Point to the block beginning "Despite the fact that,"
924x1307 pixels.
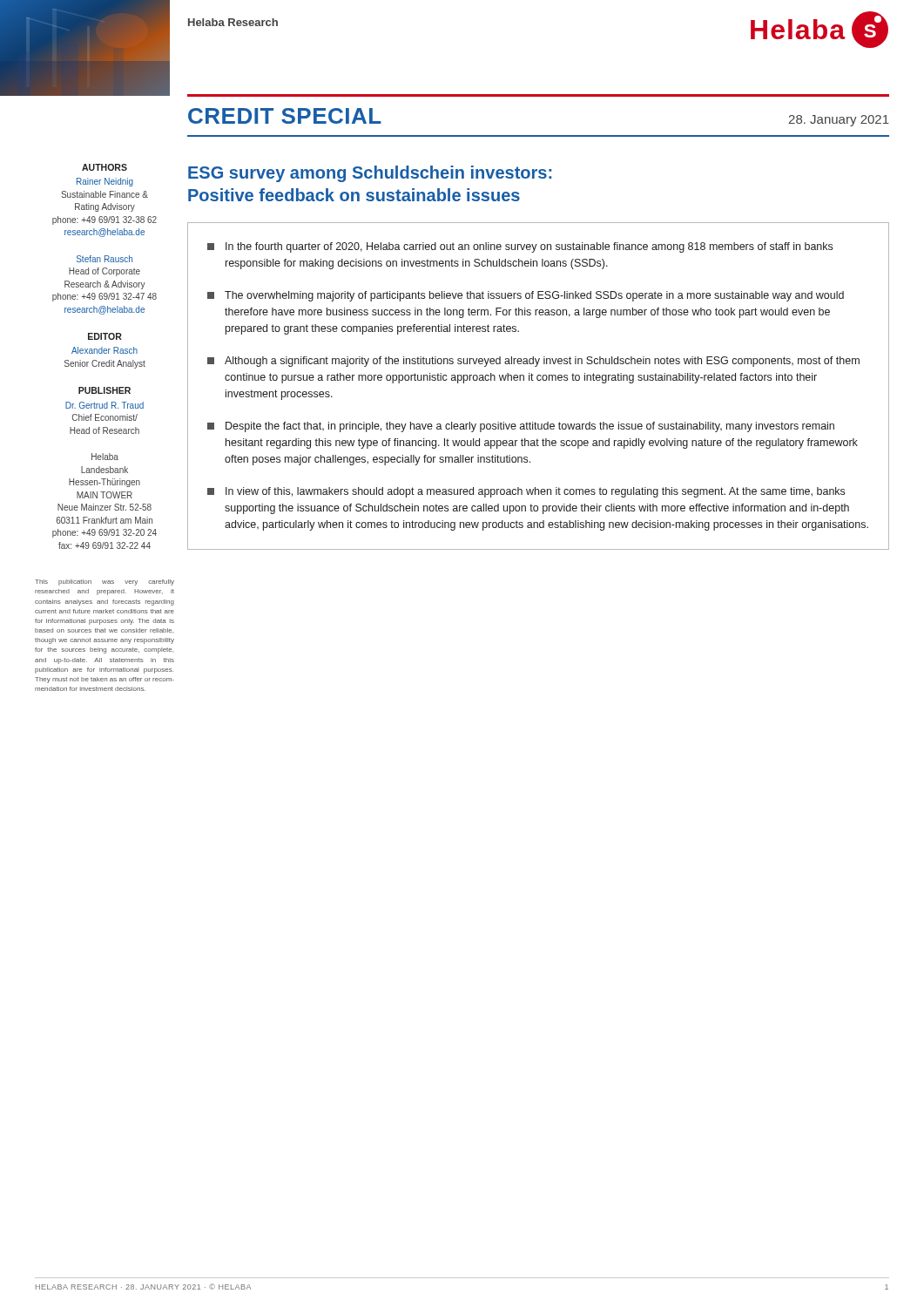(538, 443)
